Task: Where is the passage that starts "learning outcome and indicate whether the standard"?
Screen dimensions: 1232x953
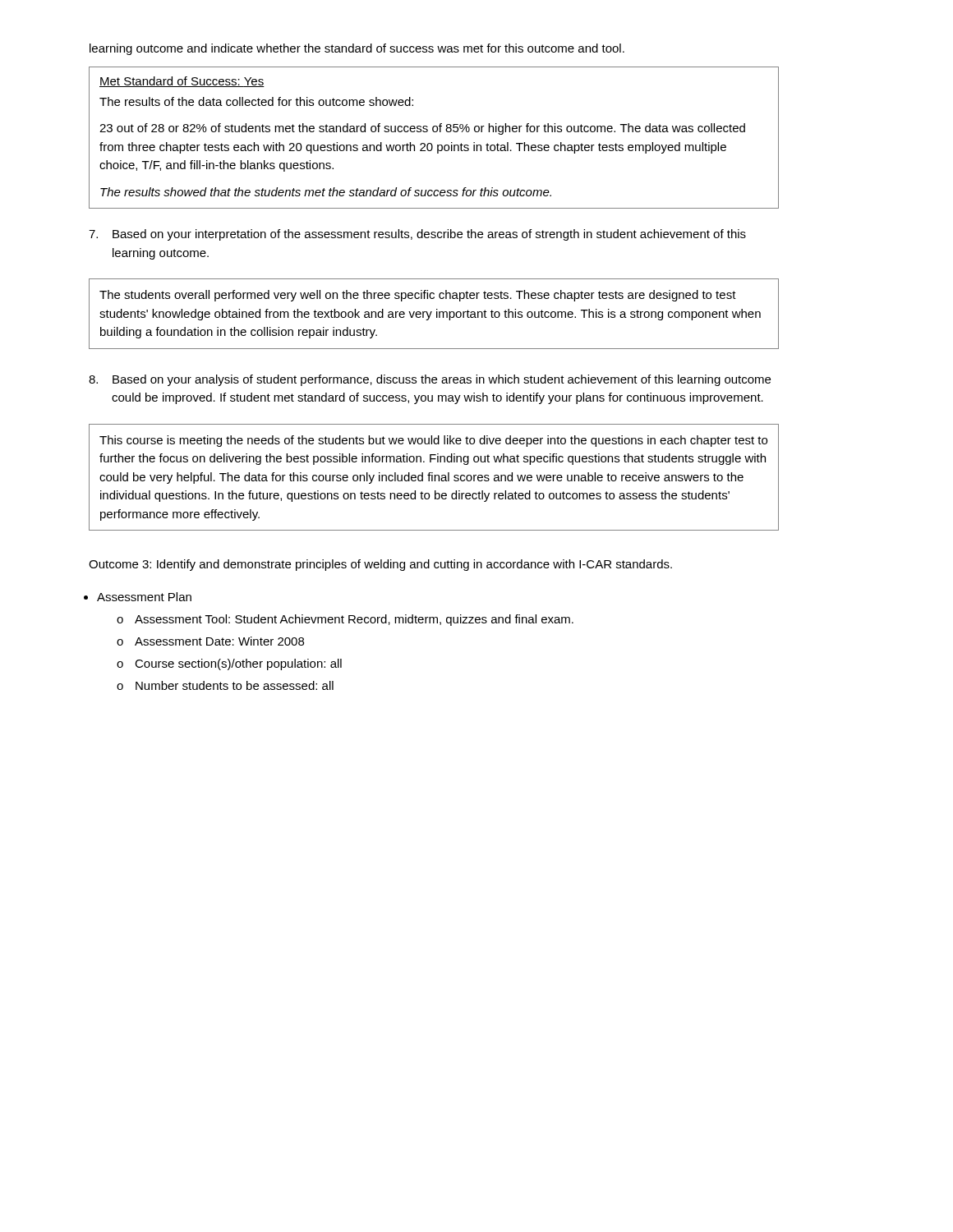Action: (x=357, y=48)
